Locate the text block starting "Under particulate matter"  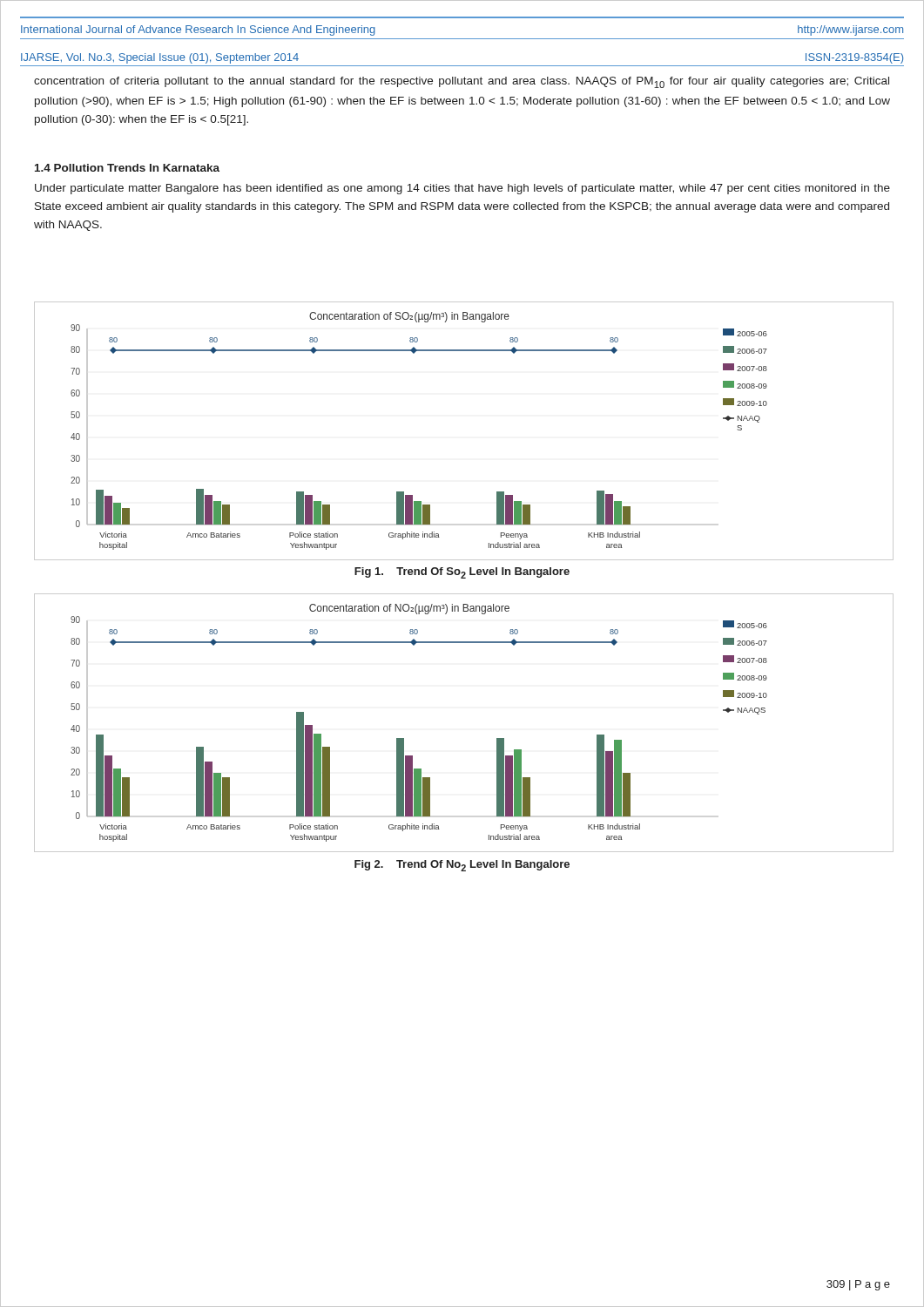click(462, 206)
